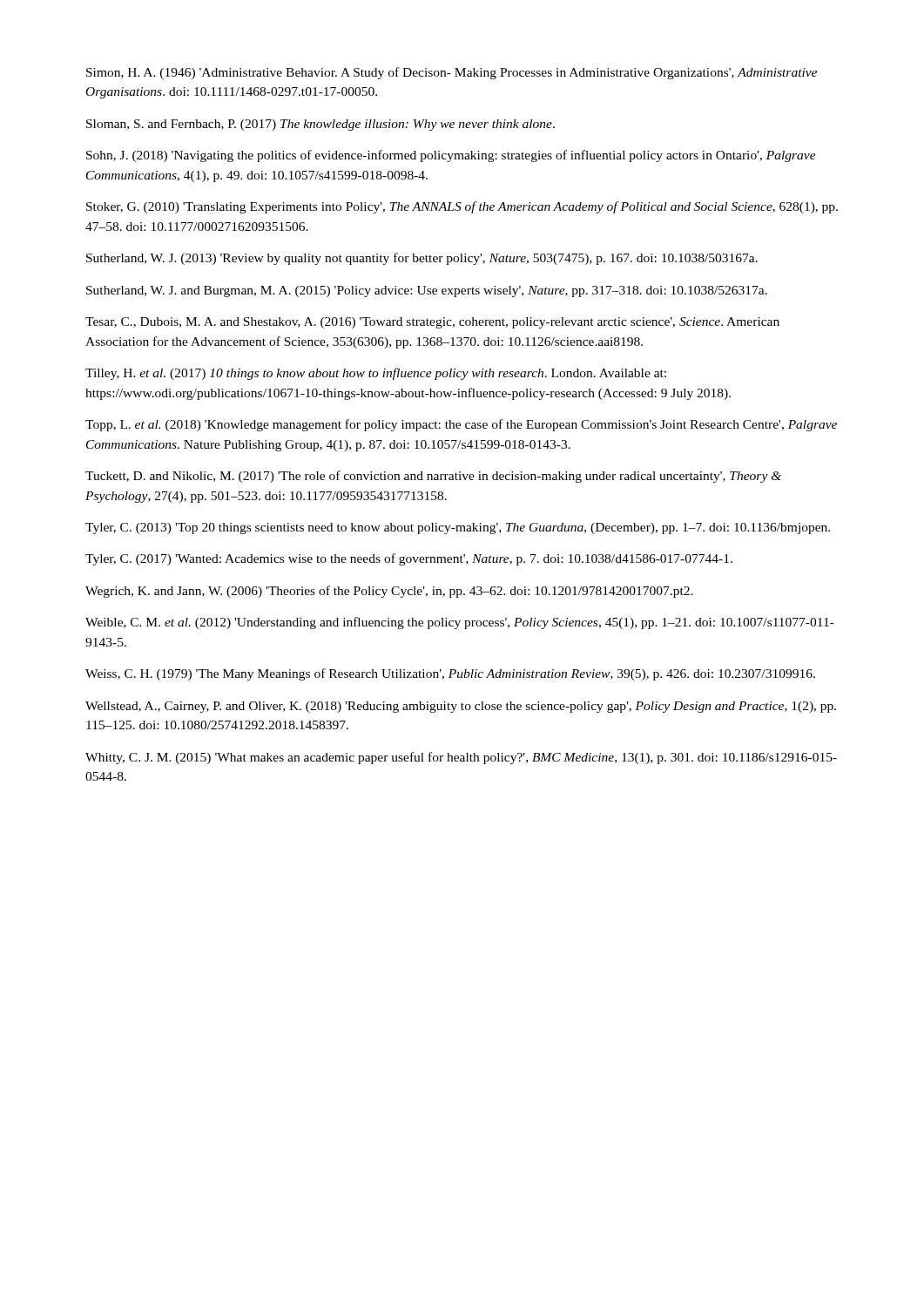Screen dimensions: 1307x924
Task: Click on the list item that says "Weible, C. M. et"
Action: coord(460,632)
